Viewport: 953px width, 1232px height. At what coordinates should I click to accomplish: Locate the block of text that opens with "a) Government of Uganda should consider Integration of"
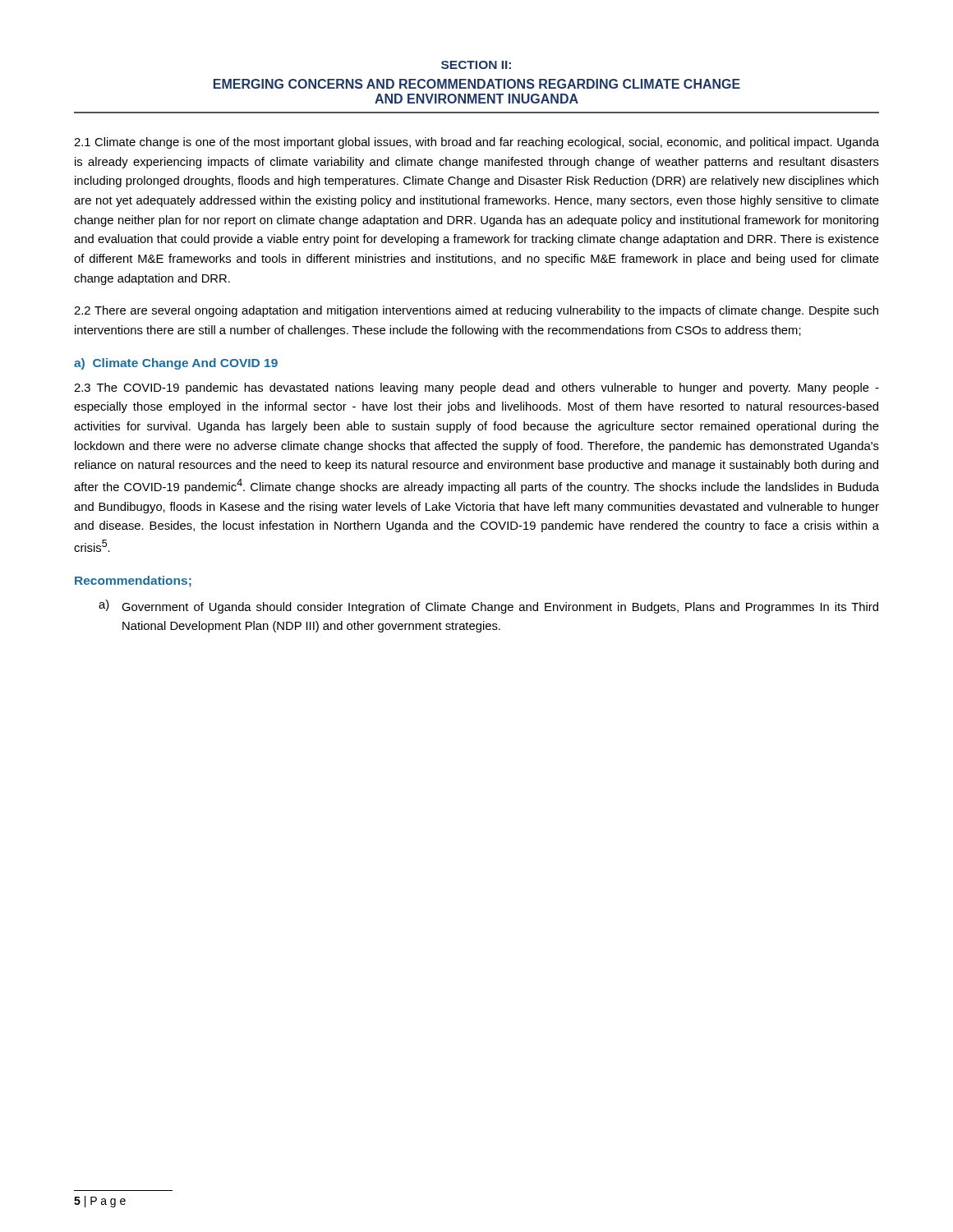(x=489, y=617)
